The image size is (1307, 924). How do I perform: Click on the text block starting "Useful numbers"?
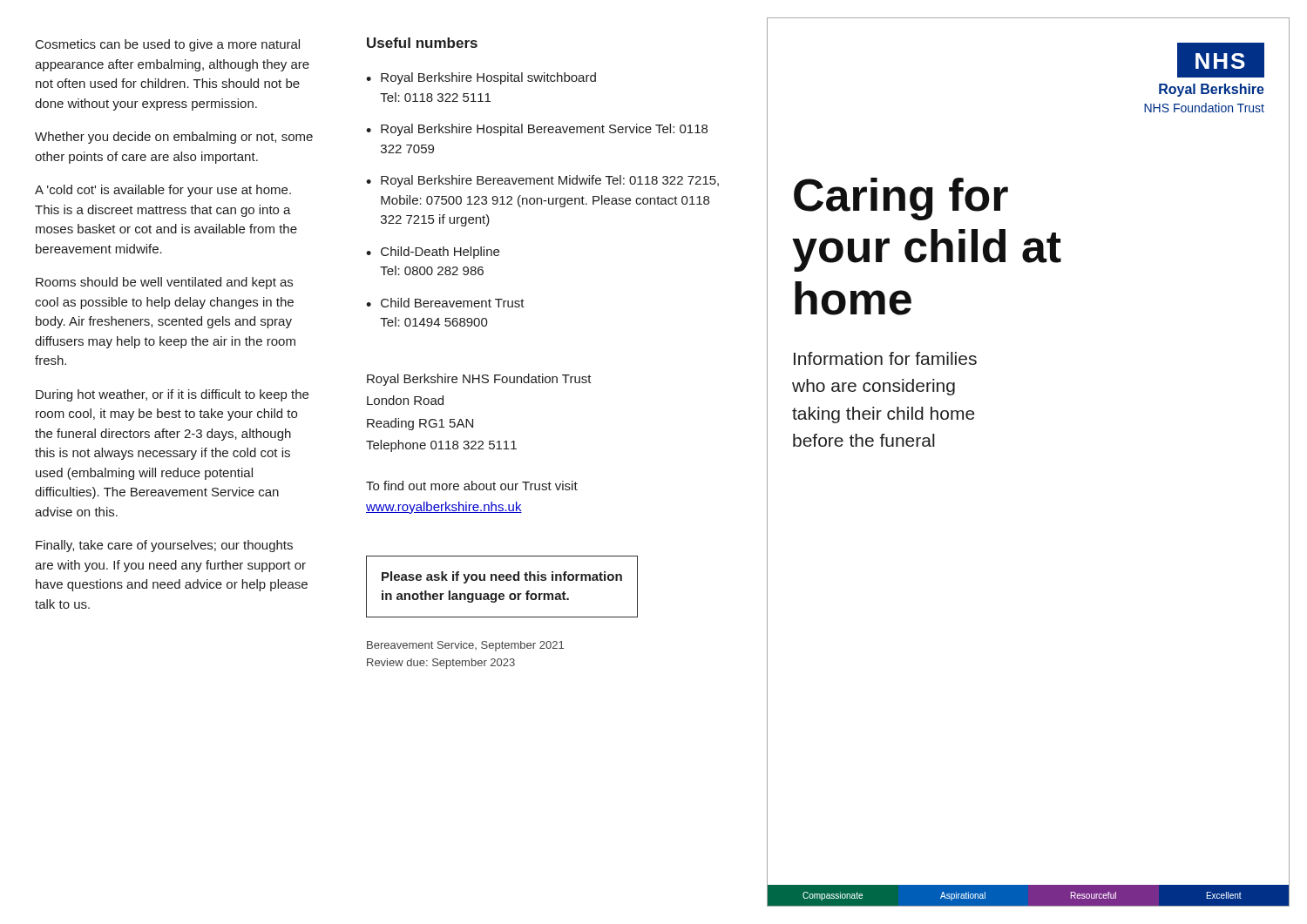pyautogui.click(x=422, y=43)
